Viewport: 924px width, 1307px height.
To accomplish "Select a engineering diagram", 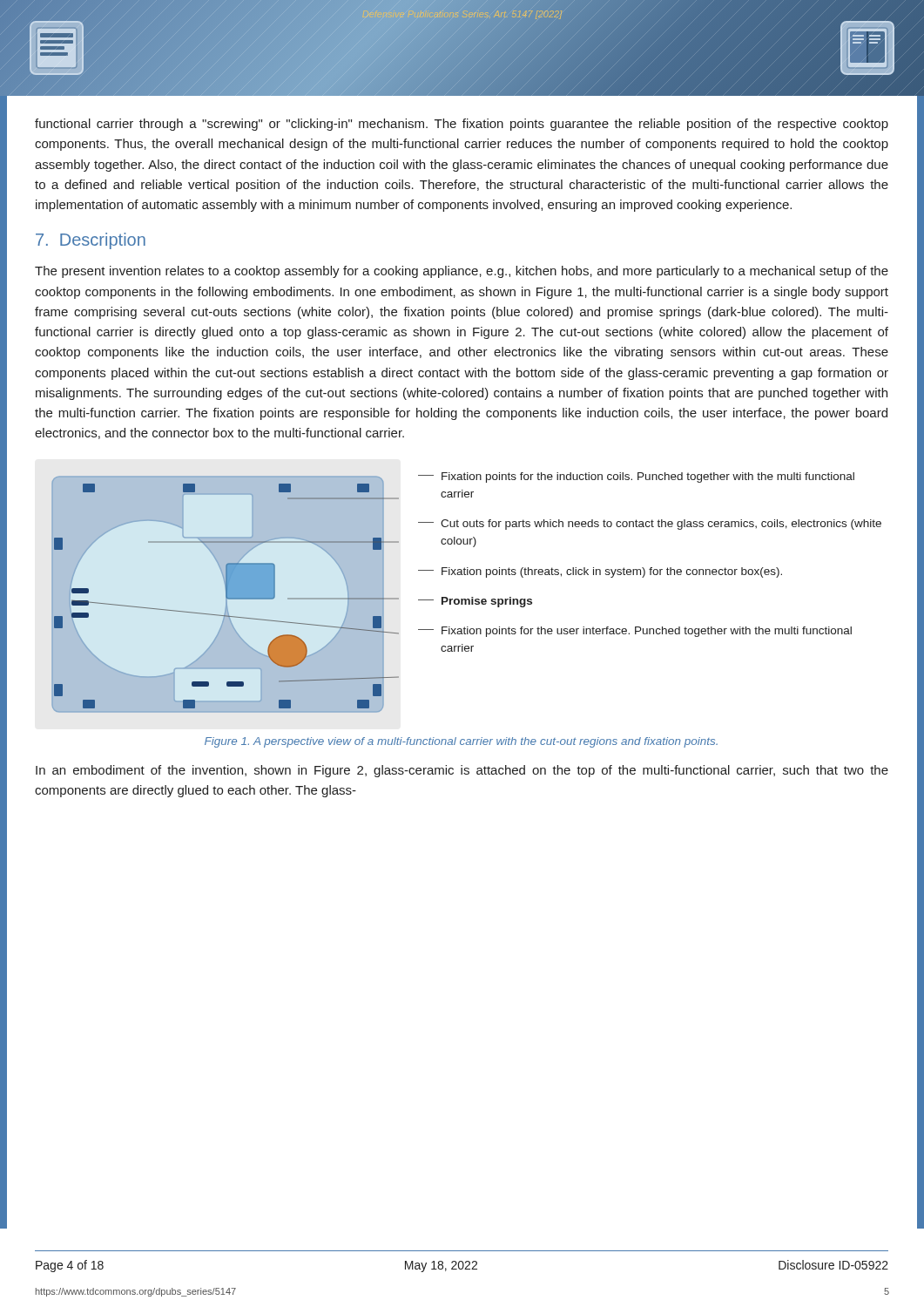I will click(462, 594).
